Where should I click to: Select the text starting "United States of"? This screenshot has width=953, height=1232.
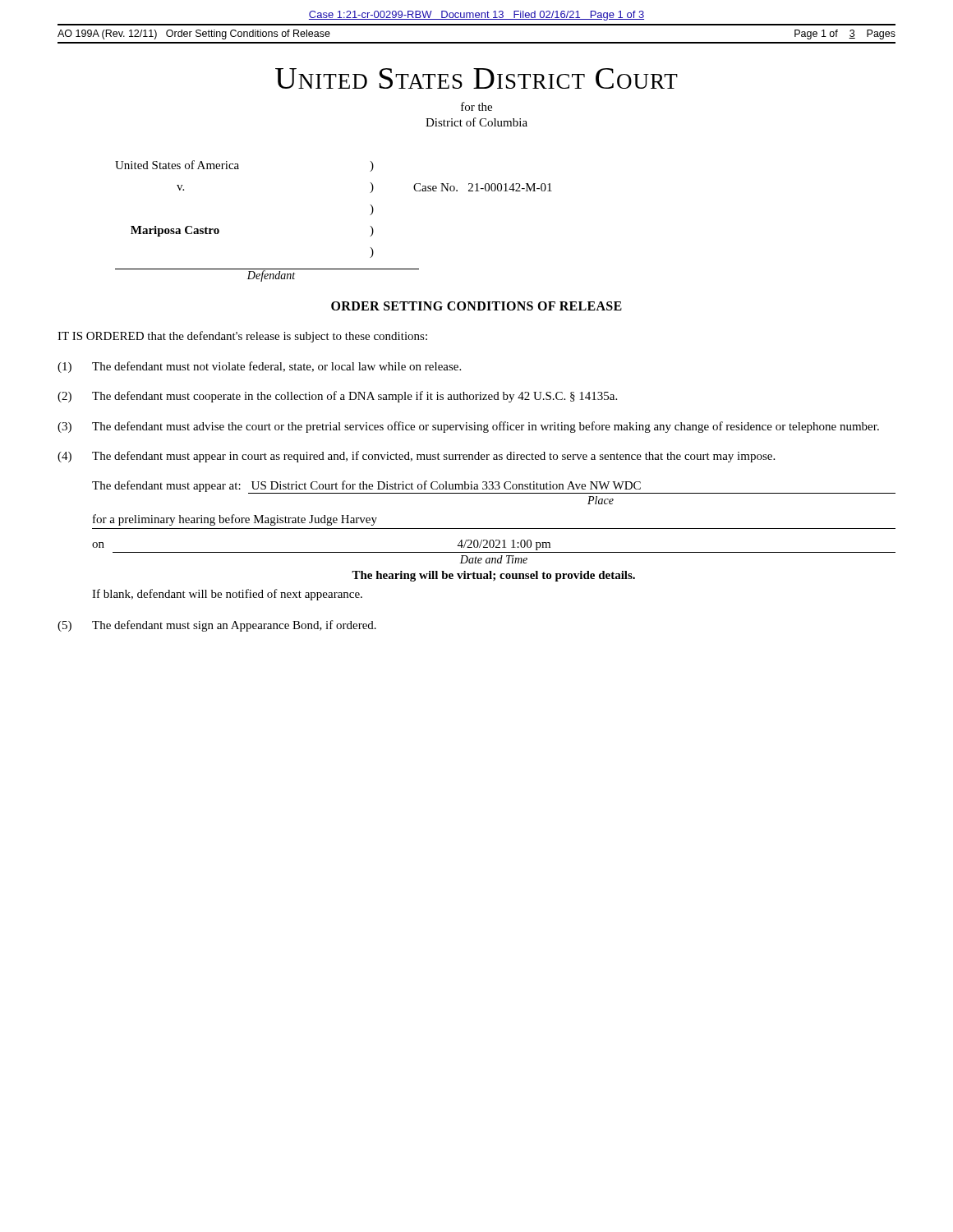tap(177, 197)
